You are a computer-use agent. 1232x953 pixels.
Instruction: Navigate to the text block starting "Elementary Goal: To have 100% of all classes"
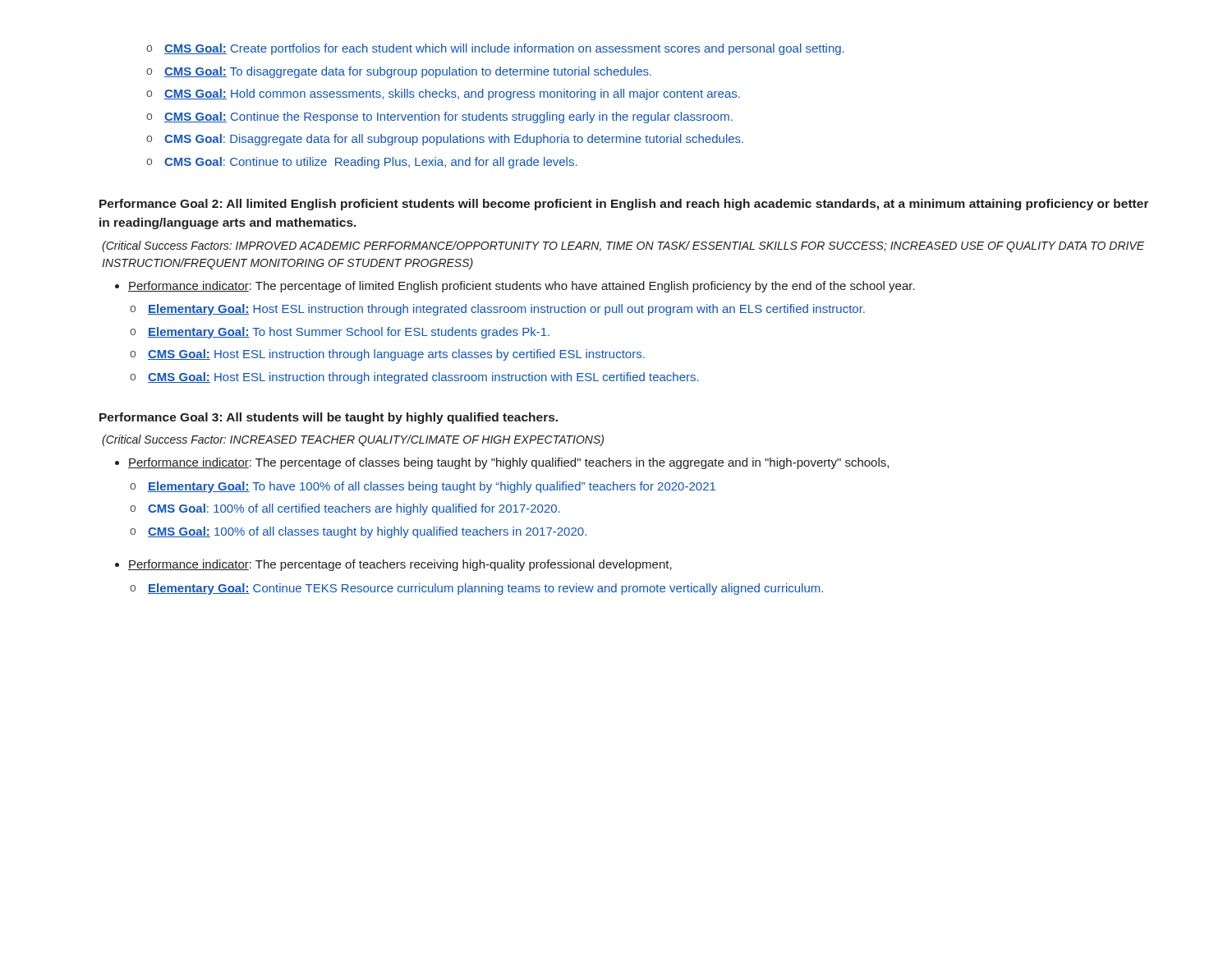coord(628,486)
